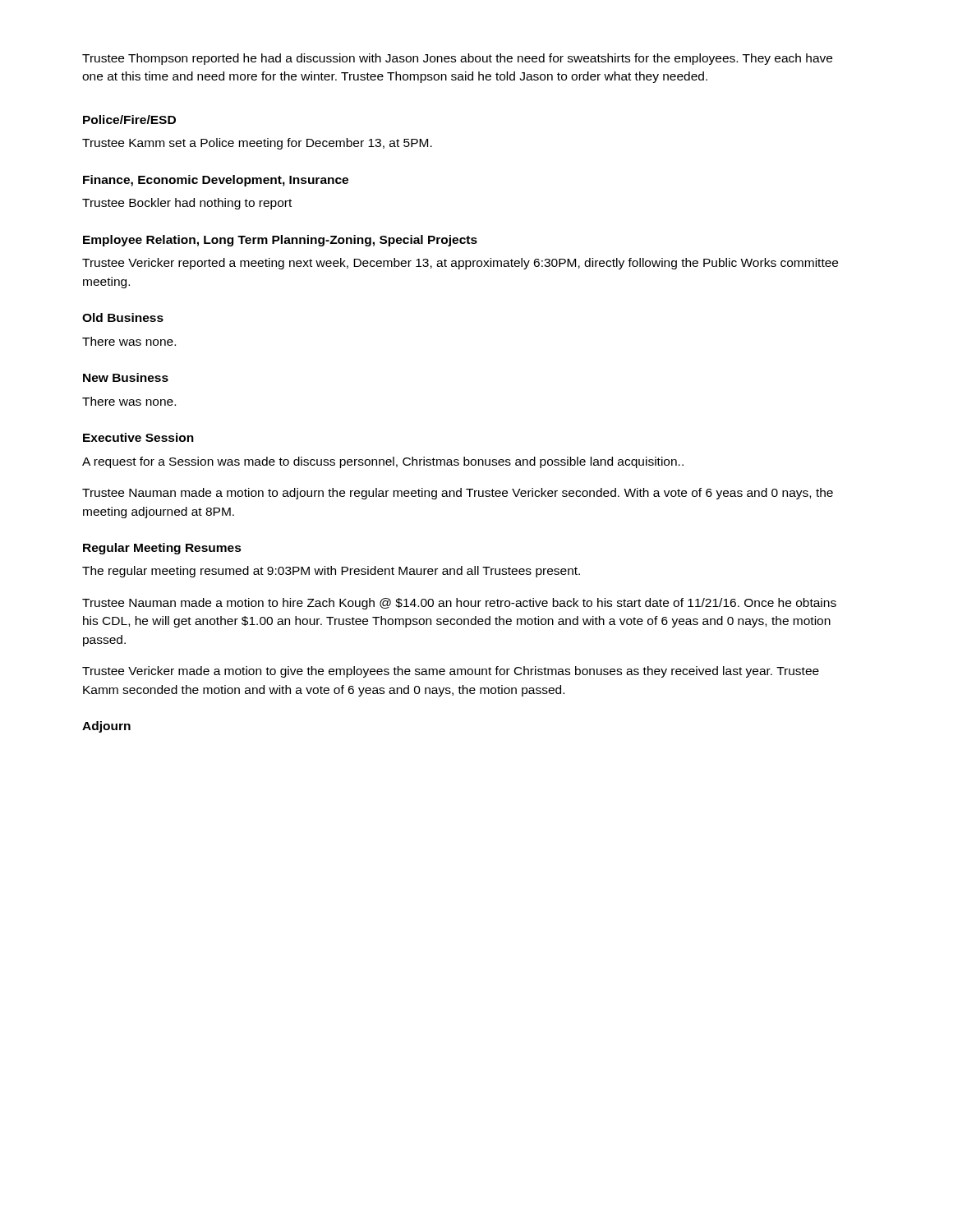
Task: Click the passage that begins "Trustee Thompson reported"
Action: pyautogui.click(x=458, y=67)
